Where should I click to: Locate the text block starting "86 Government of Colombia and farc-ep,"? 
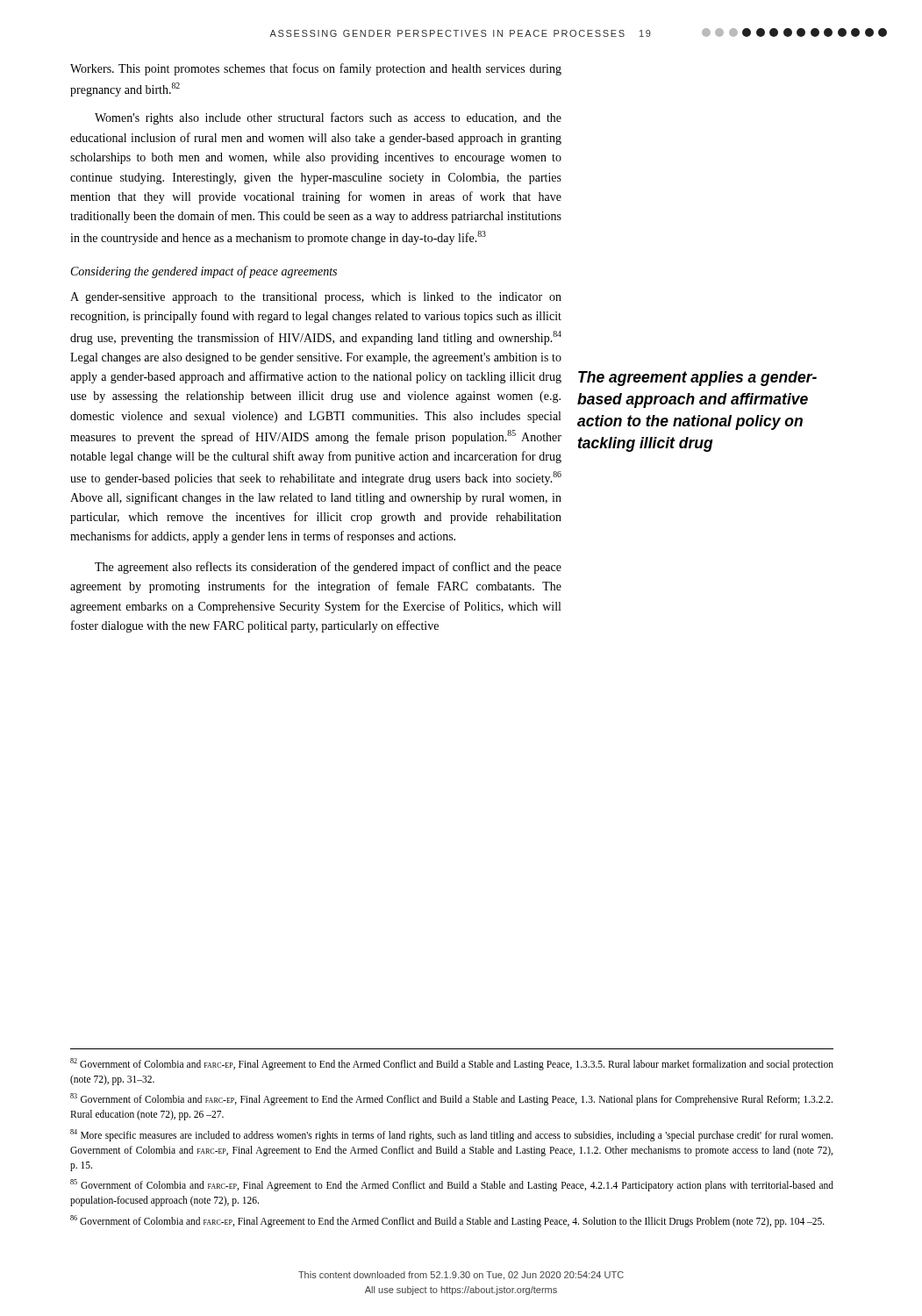(447, 1220)
